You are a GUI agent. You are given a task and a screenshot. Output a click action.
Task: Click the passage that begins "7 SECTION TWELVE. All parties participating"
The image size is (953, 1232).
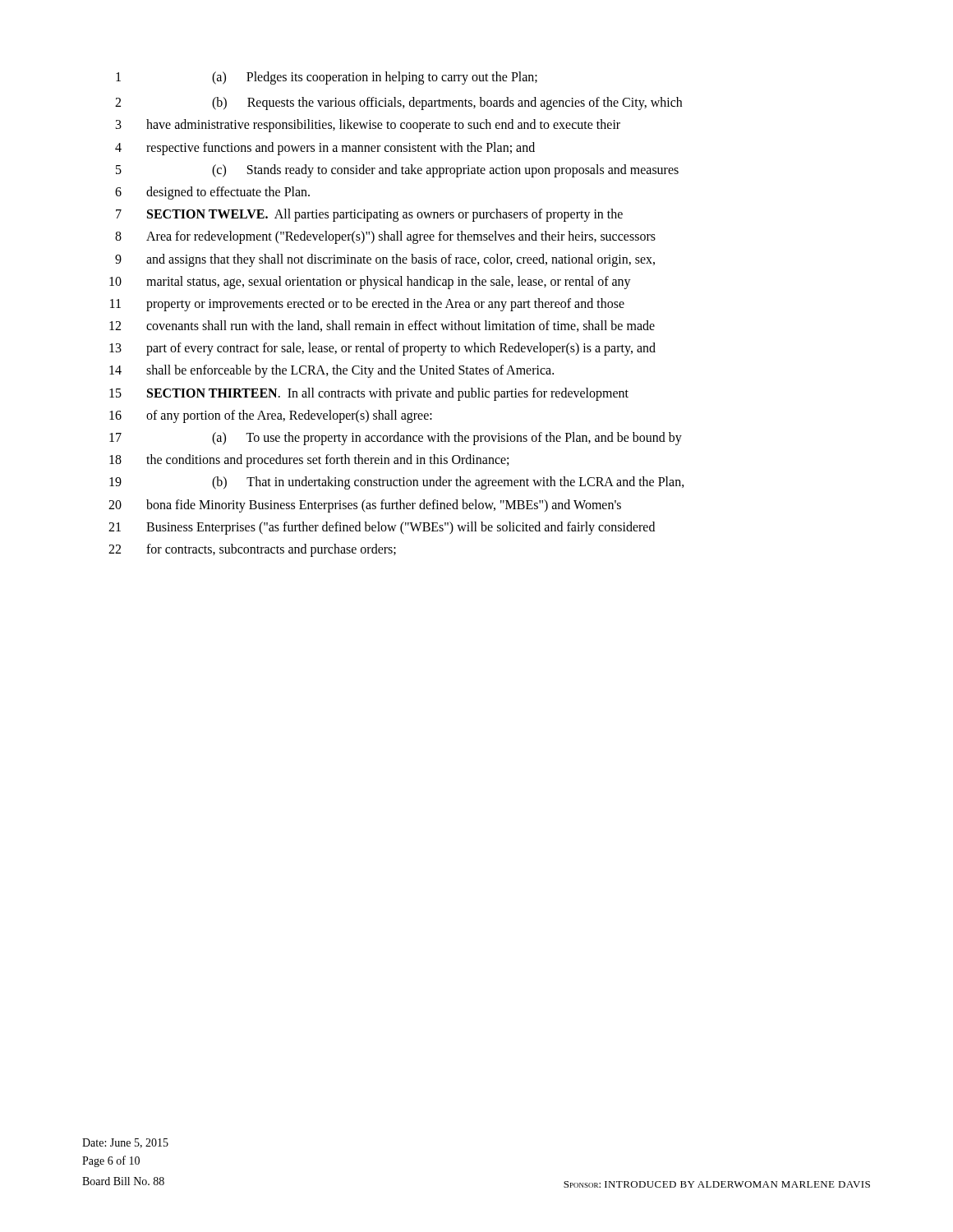(476, 292)
